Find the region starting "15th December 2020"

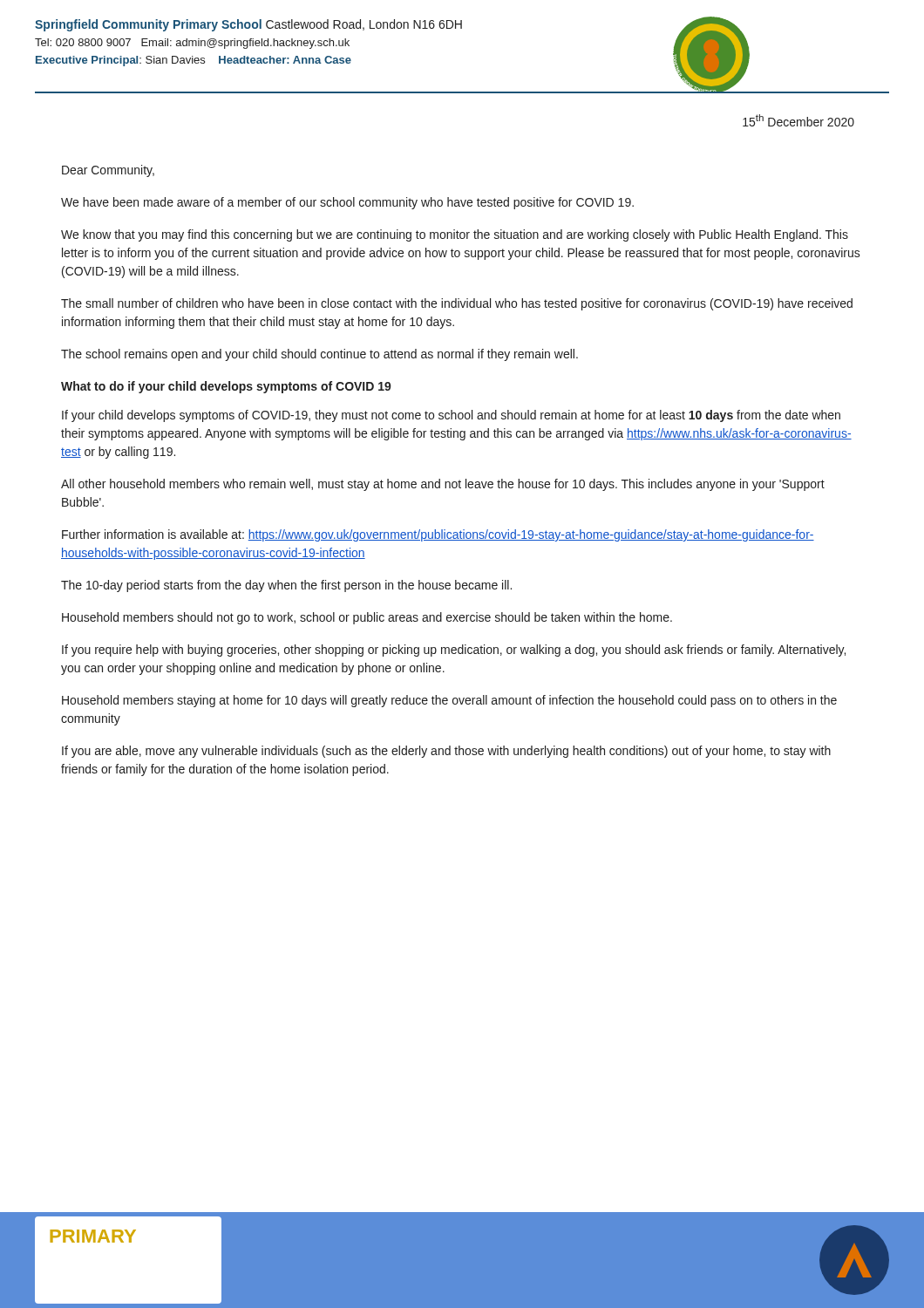click(x=798, y=120)
